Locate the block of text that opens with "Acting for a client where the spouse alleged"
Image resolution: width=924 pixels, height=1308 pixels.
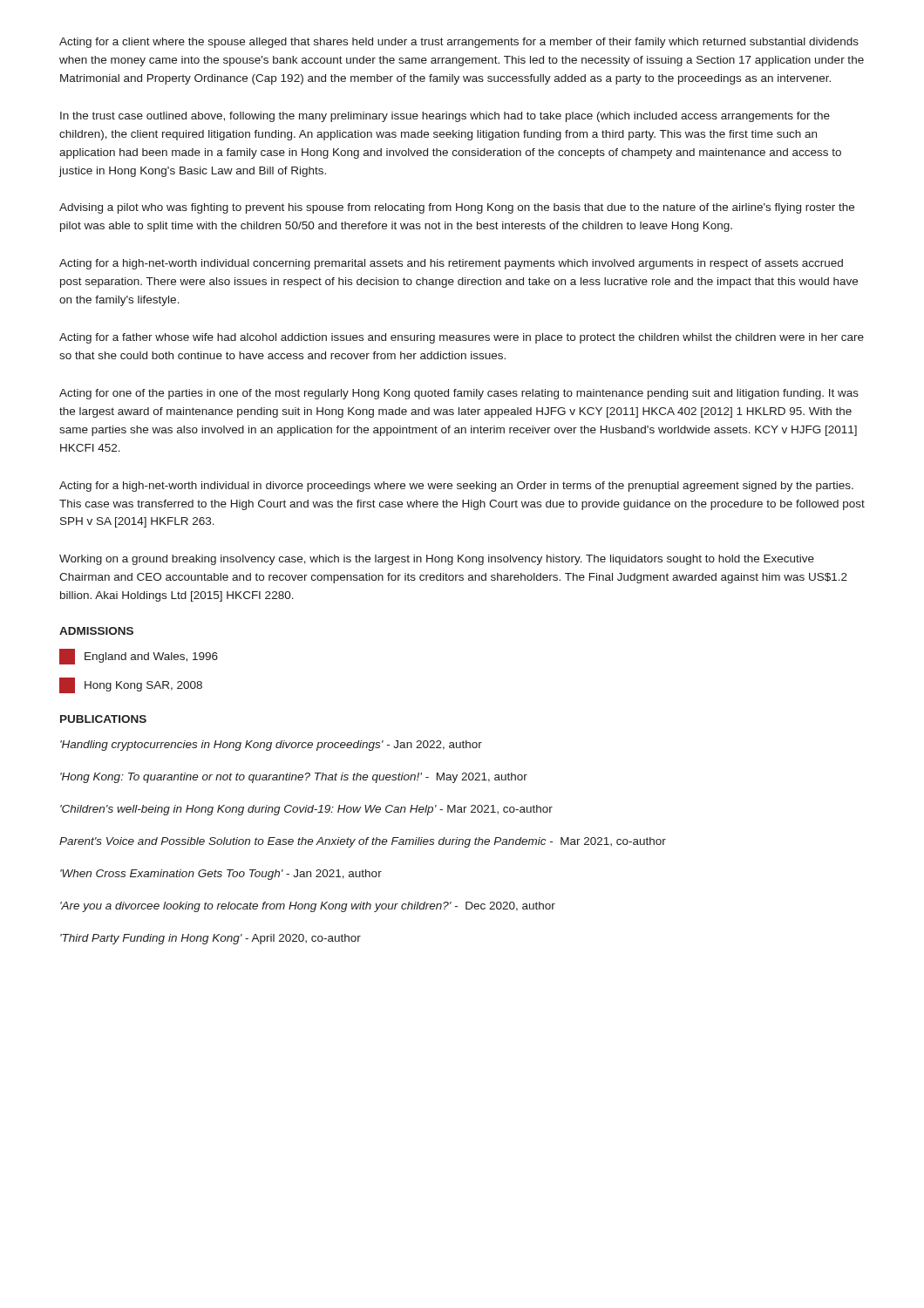pyautogui.click(x=462, y=60)
